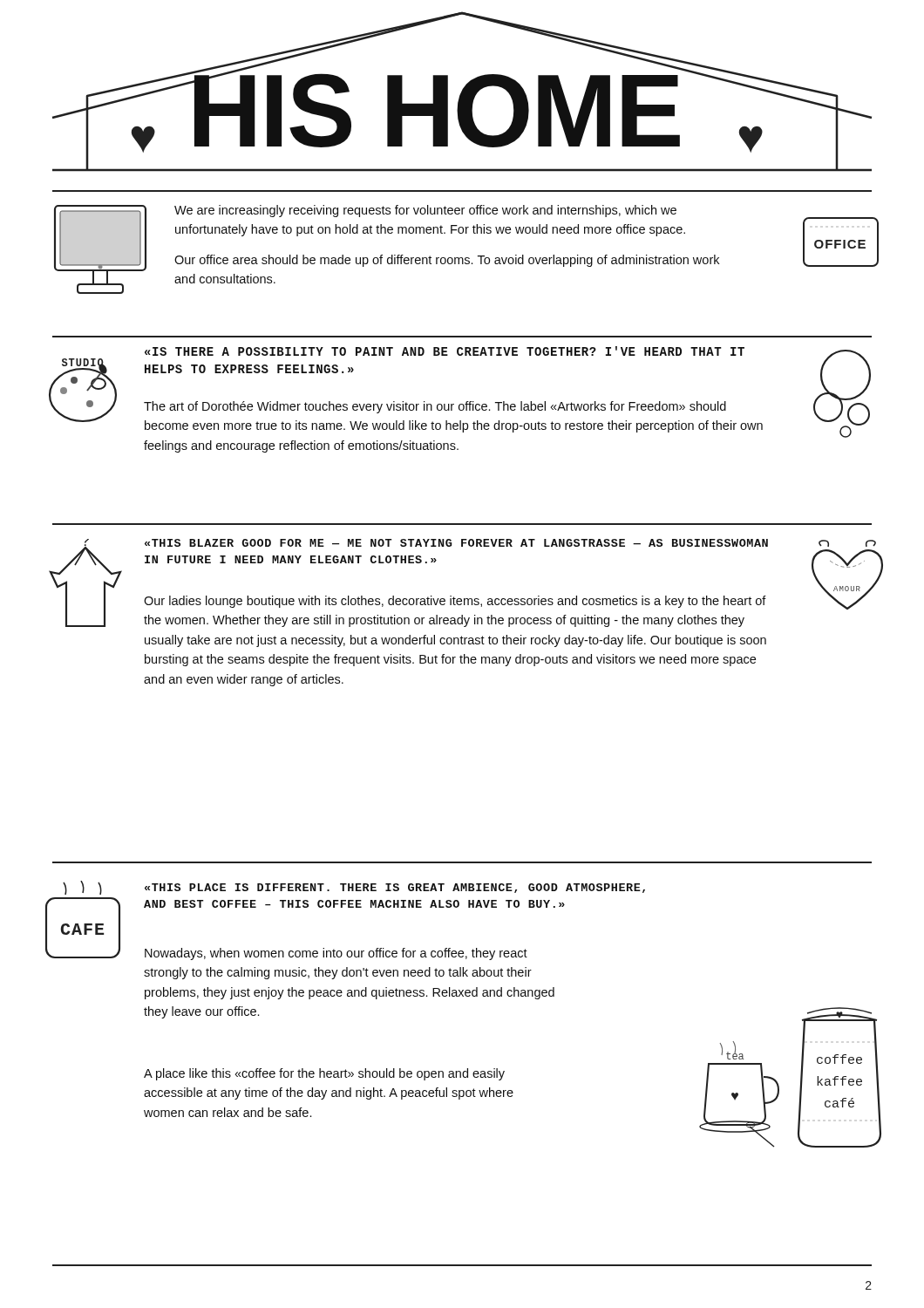Locate the text block that reads "A place like this «coffee for the"
Screen dimensions: 1308x924
[x=329, y=1093]
